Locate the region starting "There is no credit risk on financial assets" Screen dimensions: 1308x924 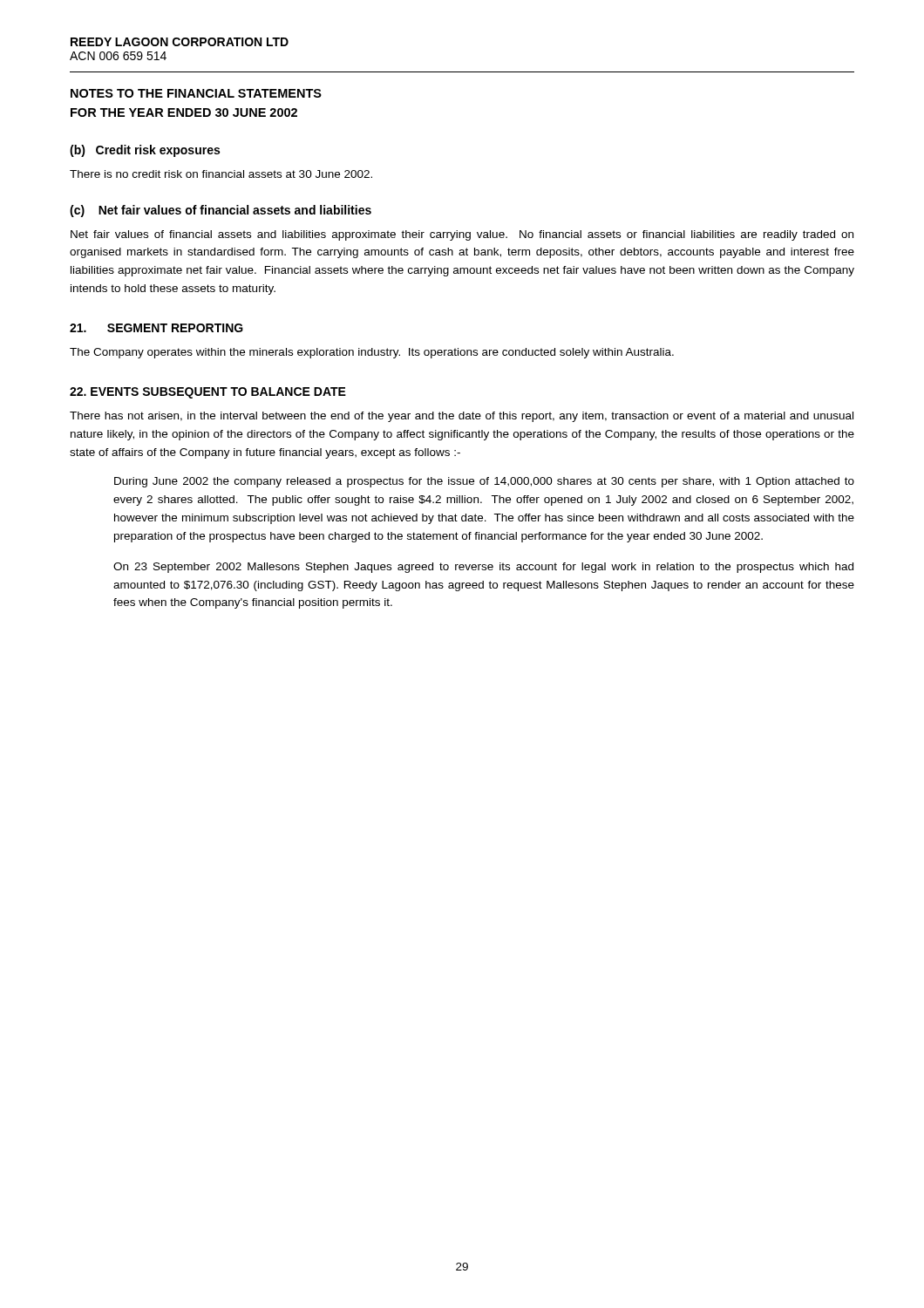[x=222, y=174]
